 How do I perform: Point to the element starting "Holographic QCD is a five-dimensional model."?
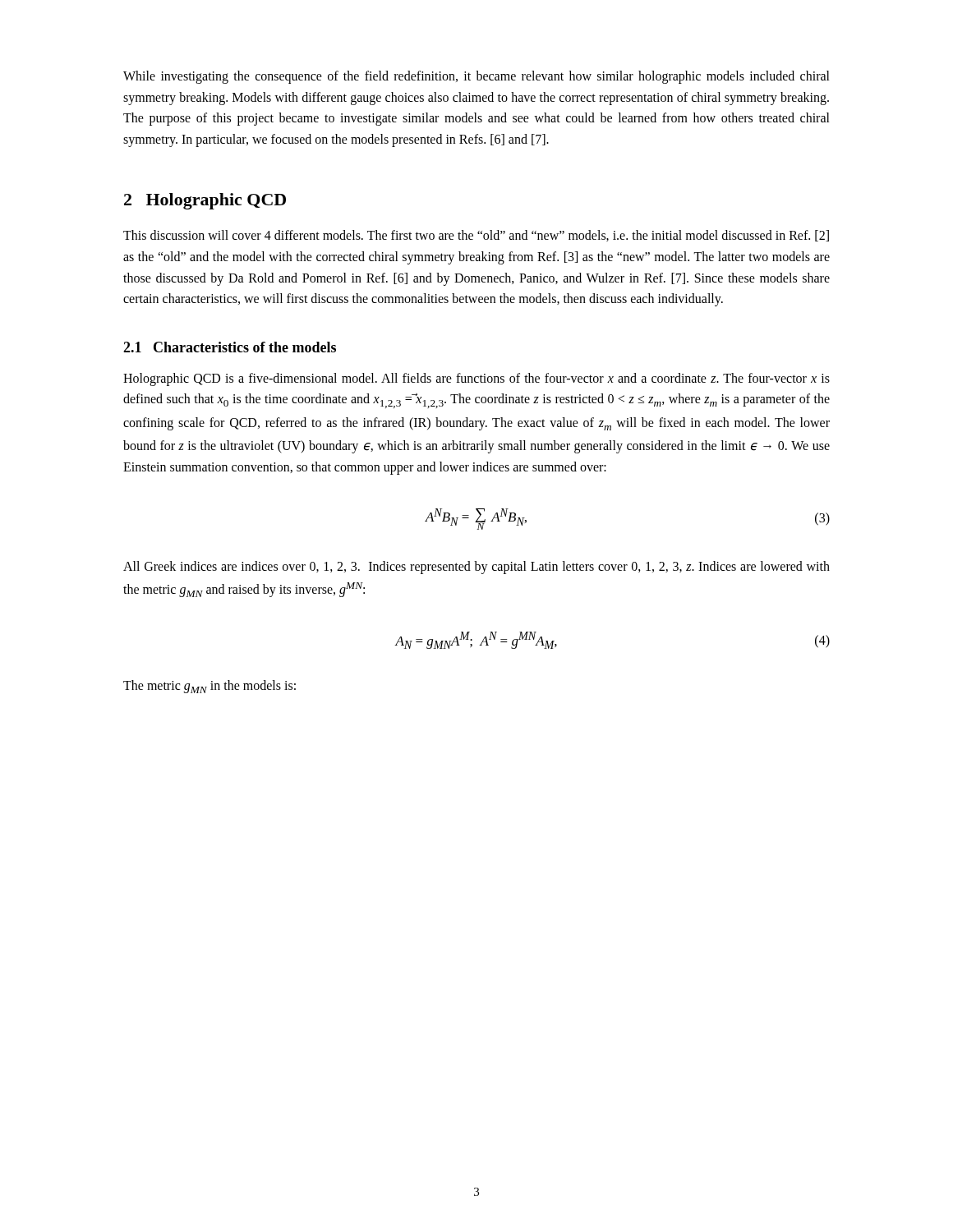(x=476, y=422)
